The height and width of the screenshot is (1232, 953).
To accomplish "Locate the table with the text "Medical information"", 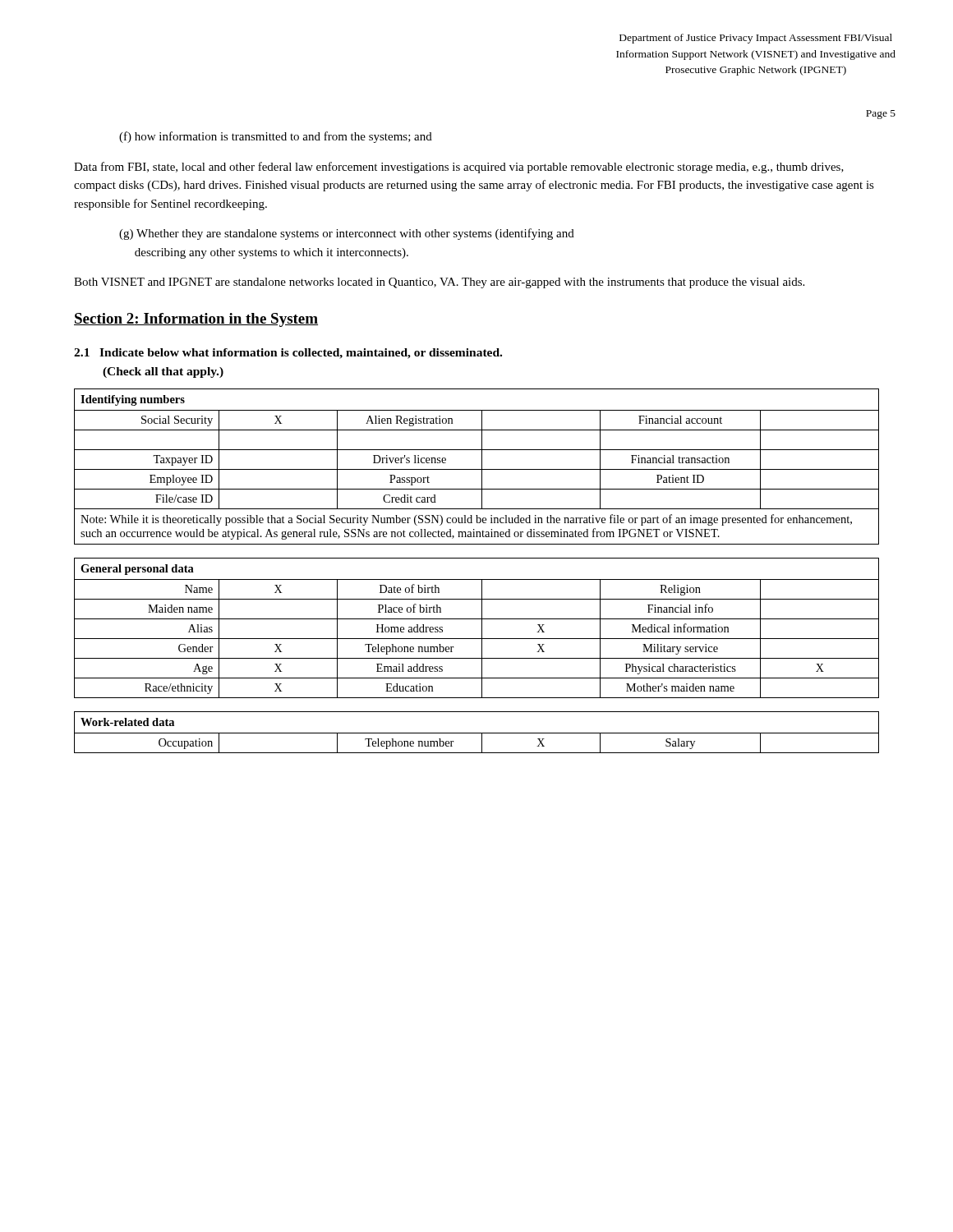I will (476, 628).
